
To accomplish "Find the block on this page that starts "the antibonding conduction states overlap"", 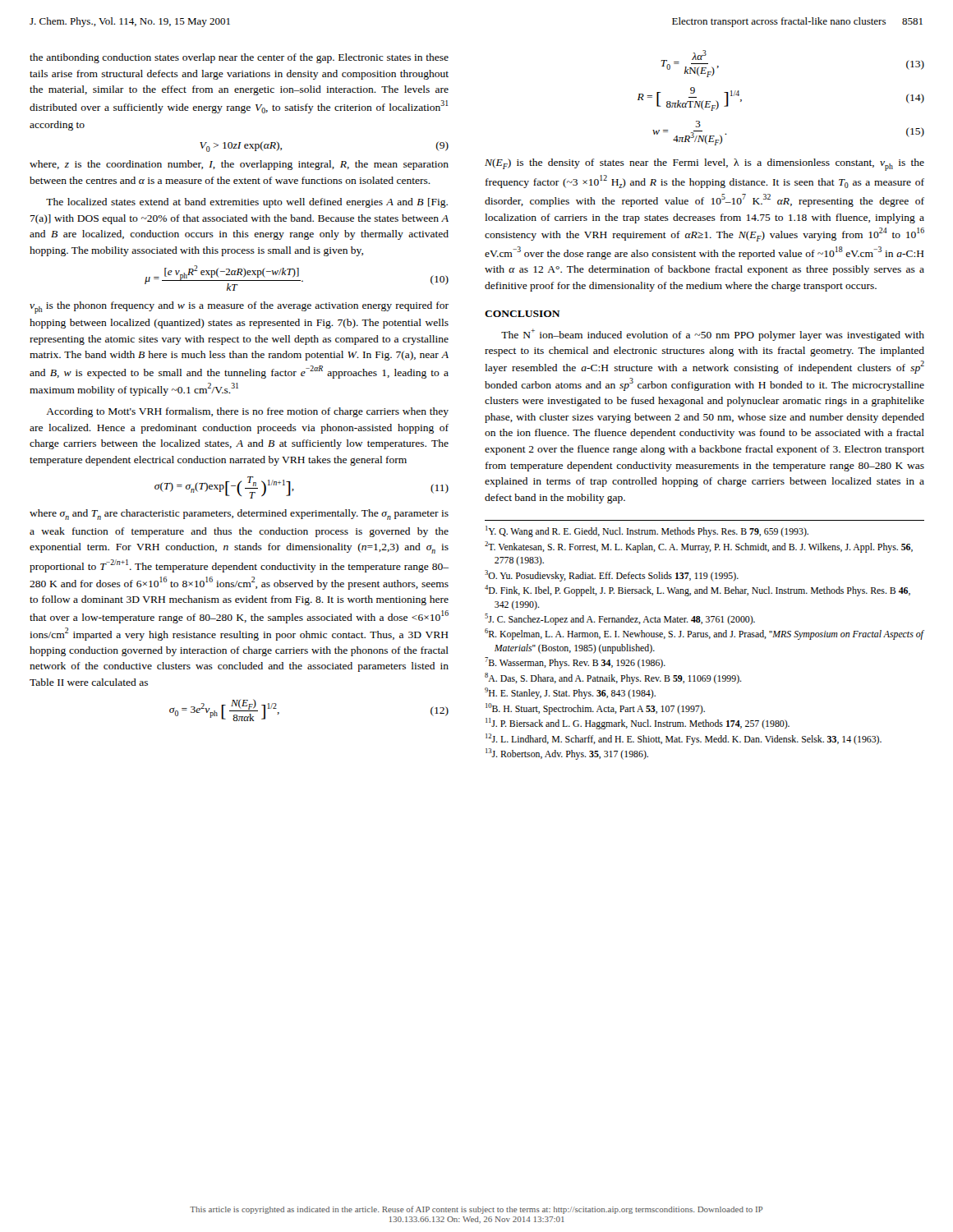I will (239, 91).
